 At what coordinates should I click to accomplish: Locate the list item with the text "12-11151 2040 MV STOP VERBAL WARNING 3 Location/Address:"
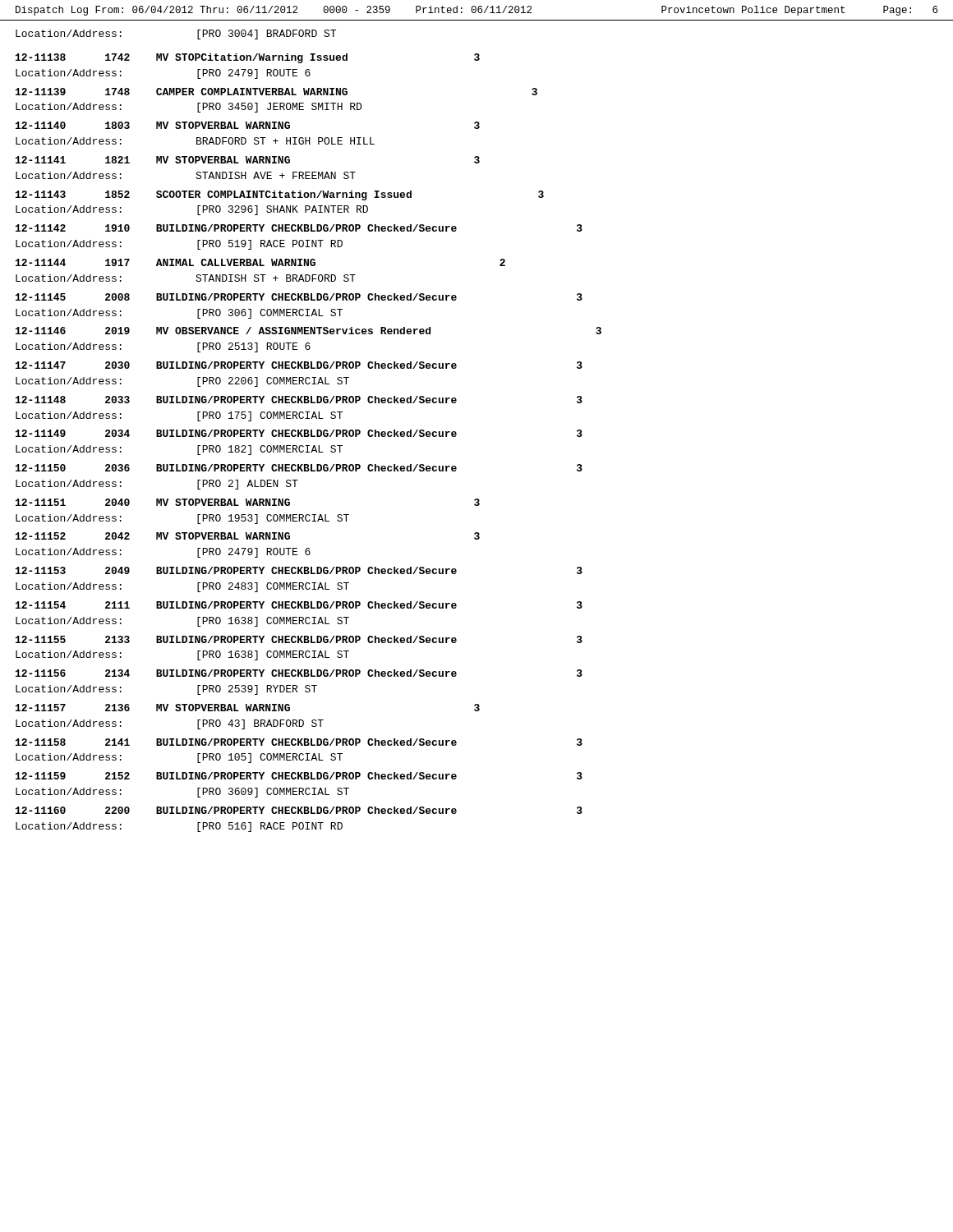point(476,511)
